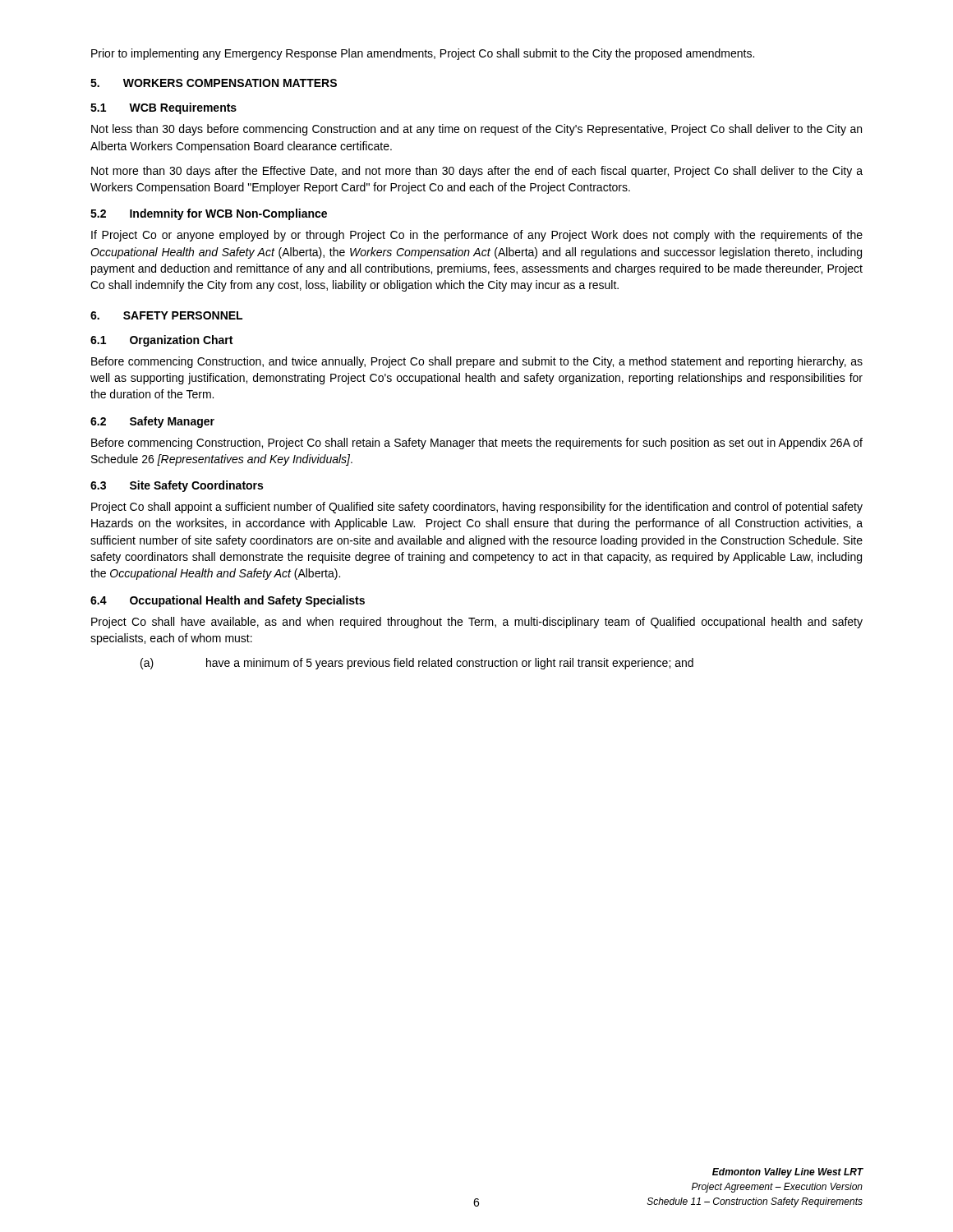Point to the block beginning "Prior to implementing any"

[x=476, y=54]
